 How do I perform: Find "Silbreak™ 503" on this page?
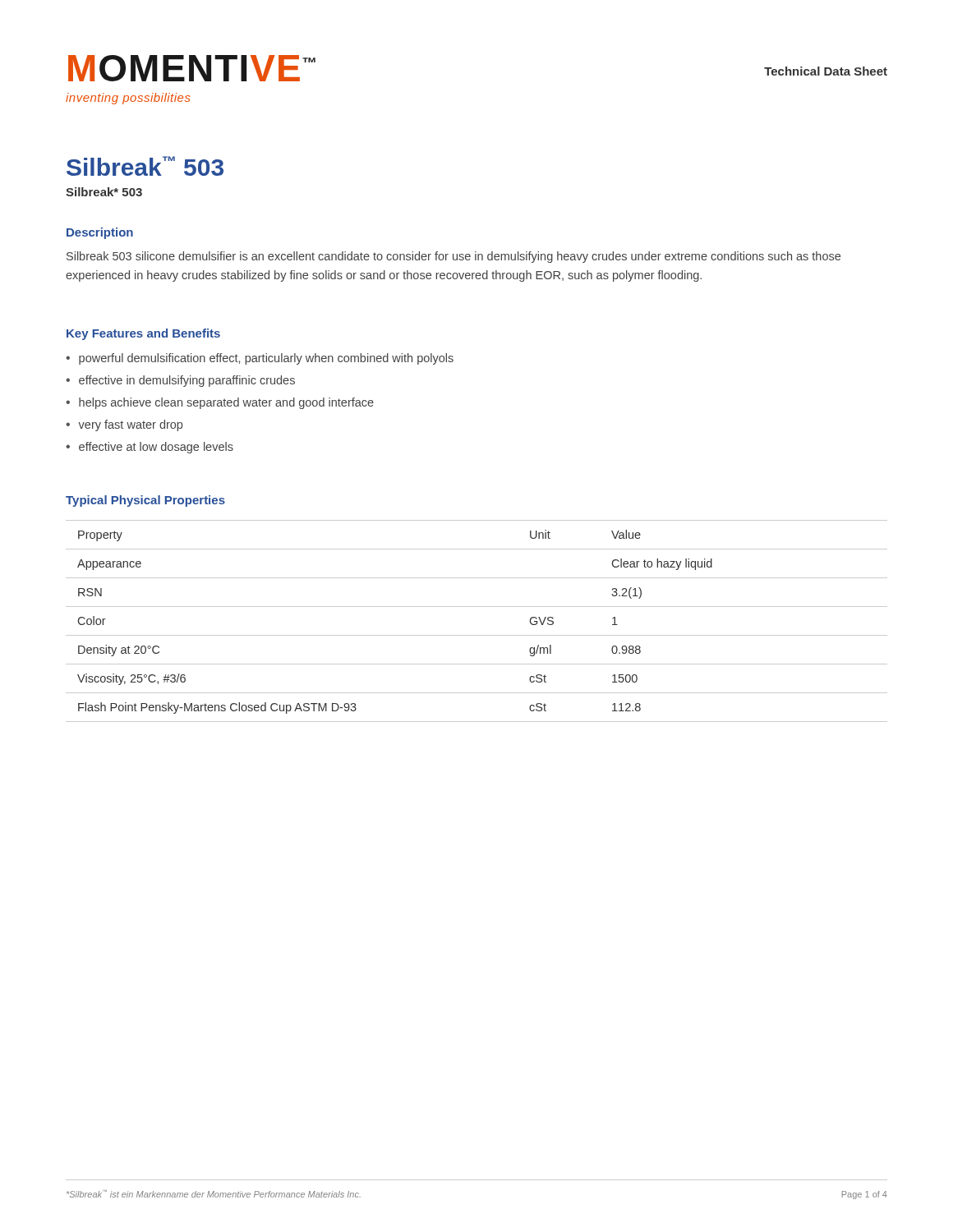point(145,167)
